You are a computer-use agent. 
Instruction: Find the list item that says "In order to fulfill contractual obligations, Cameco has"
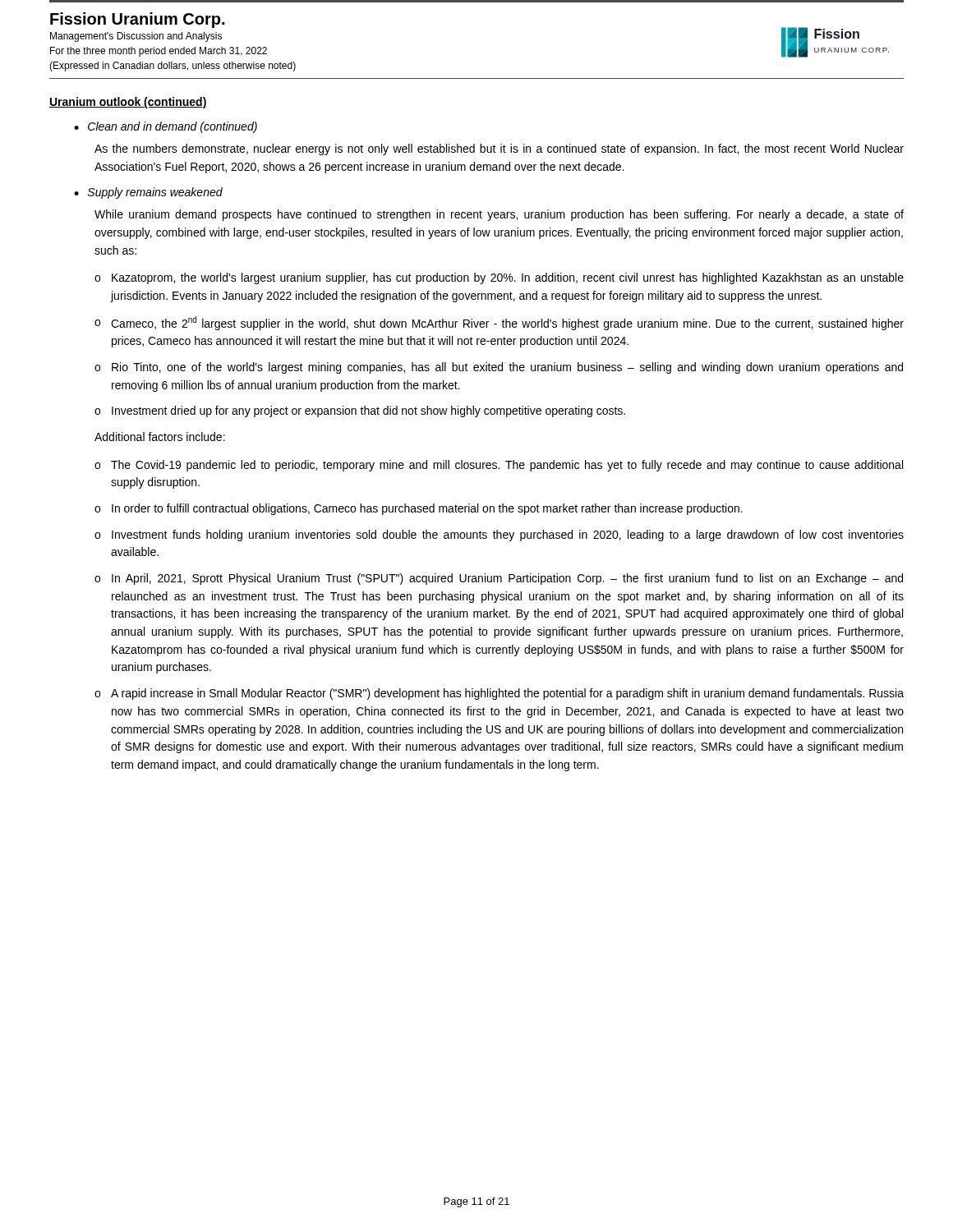(499, 509)
